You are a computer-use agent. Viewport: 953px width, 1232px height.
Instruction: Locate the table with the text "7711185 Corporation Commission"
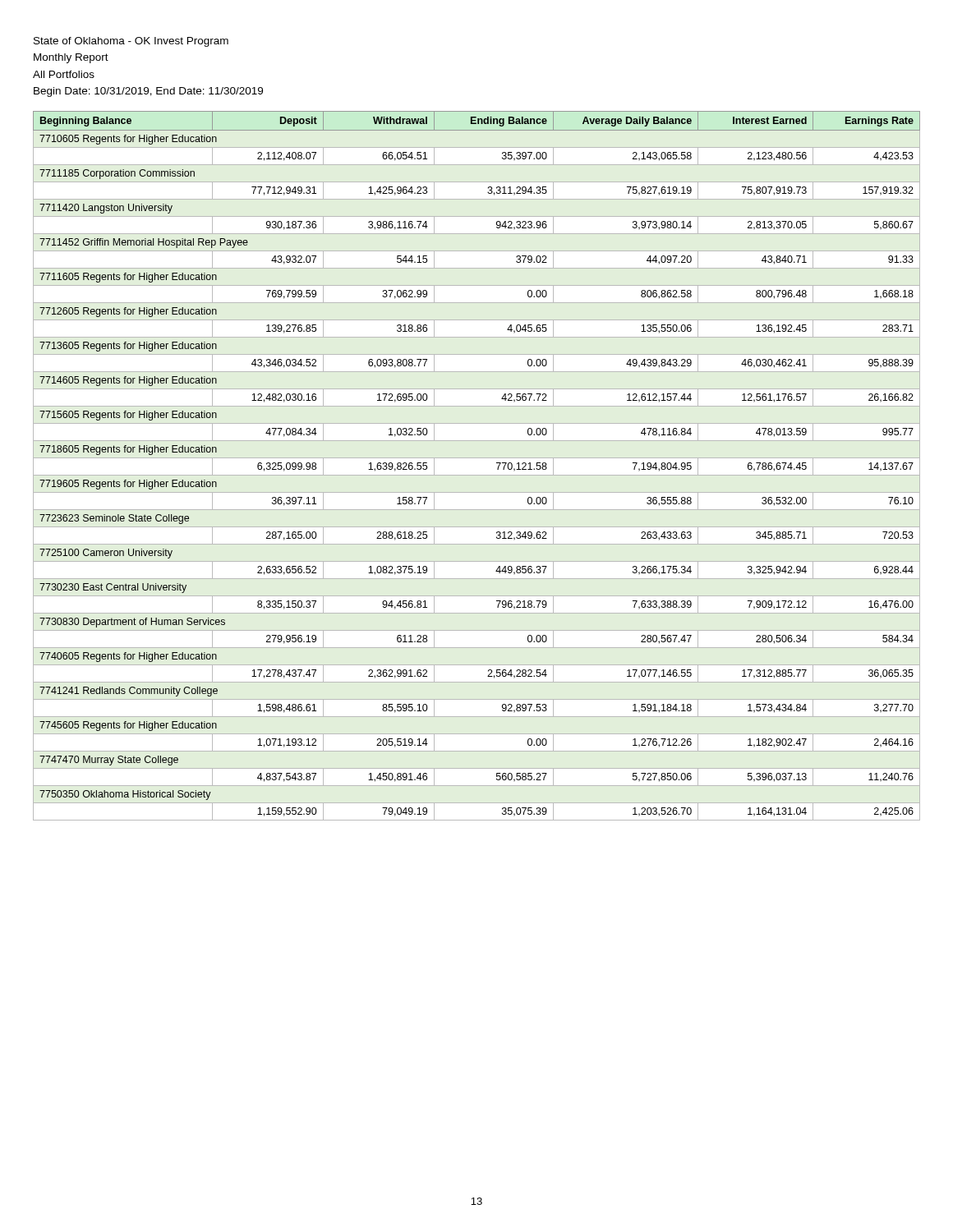476,466
